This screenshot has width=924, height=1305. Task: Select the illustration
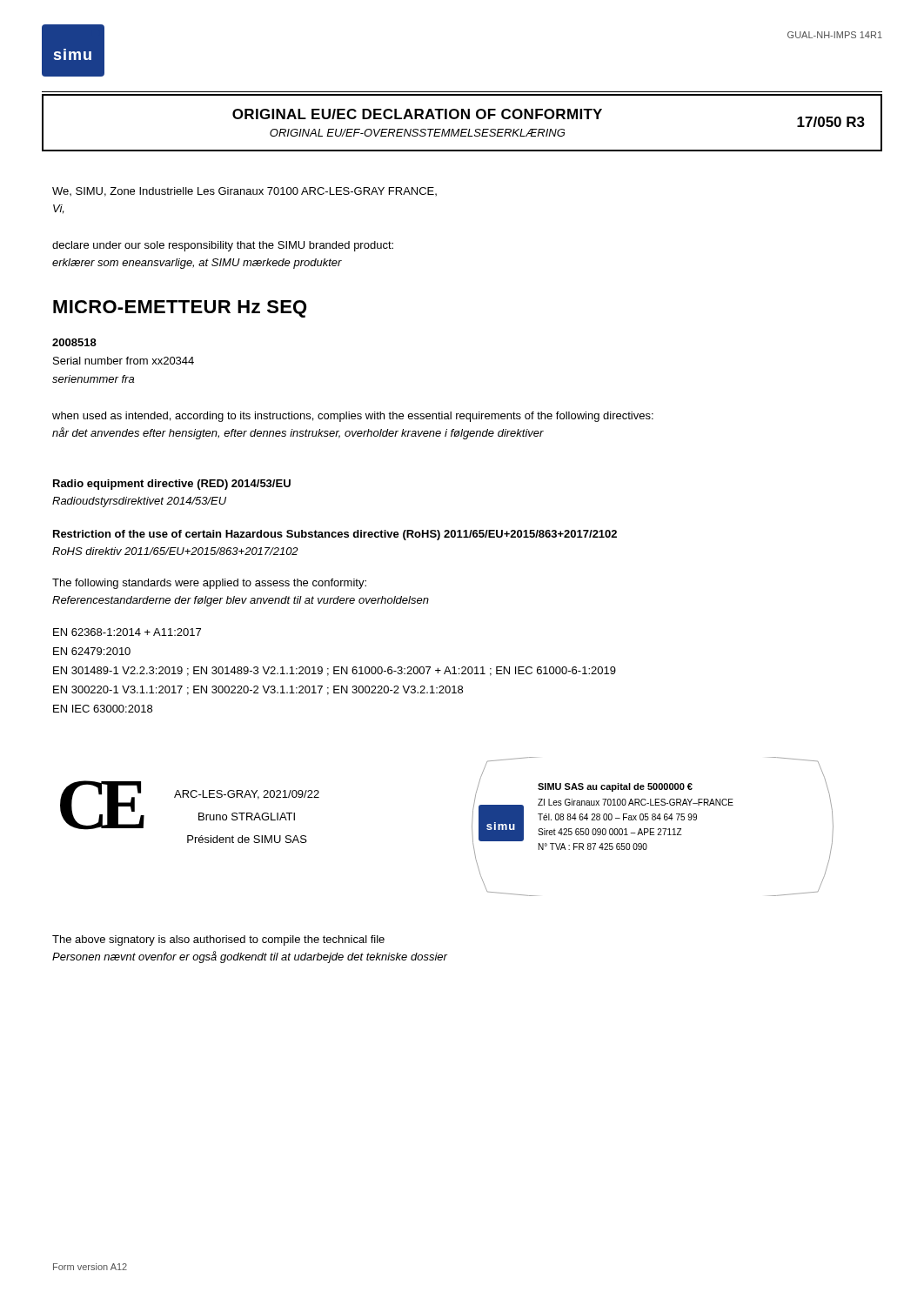(653, 827)
